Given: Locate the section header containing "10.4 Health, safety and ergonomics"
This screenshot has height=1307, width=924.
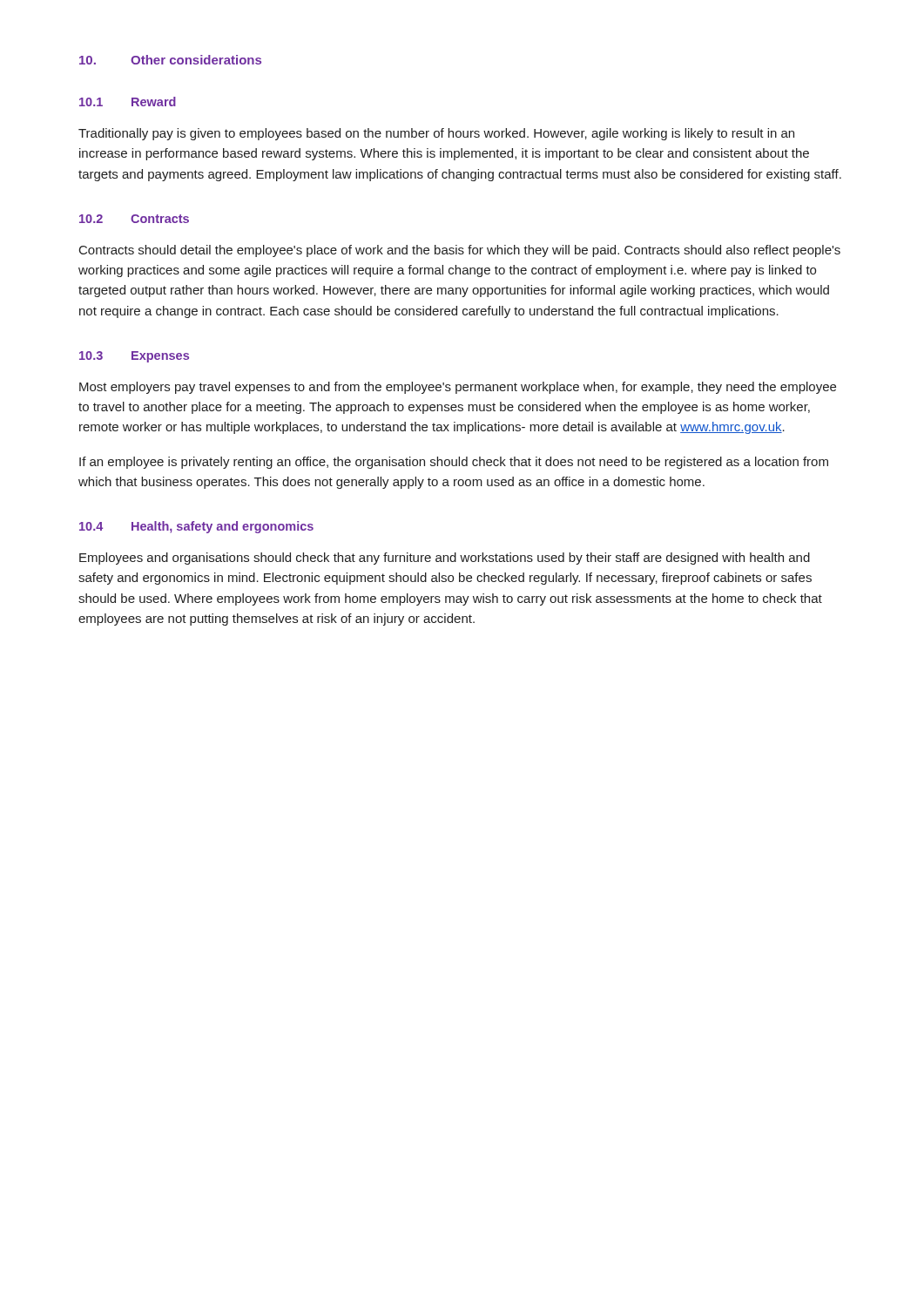Looking at the screenshot, I should (x=196, y=526).
